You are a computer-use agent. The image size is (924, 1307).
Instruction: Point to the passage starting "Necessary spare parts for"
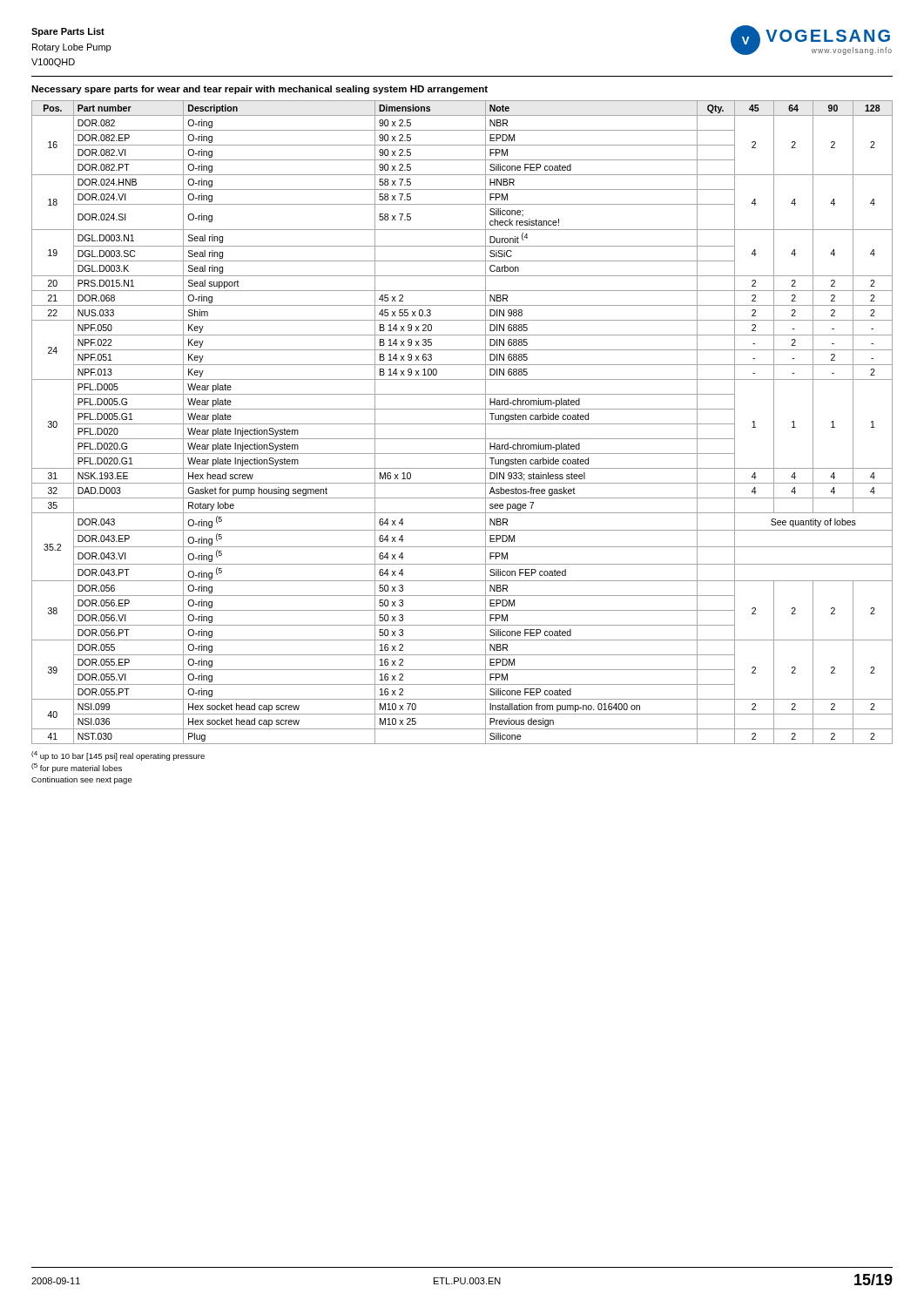tap(260, 89)
